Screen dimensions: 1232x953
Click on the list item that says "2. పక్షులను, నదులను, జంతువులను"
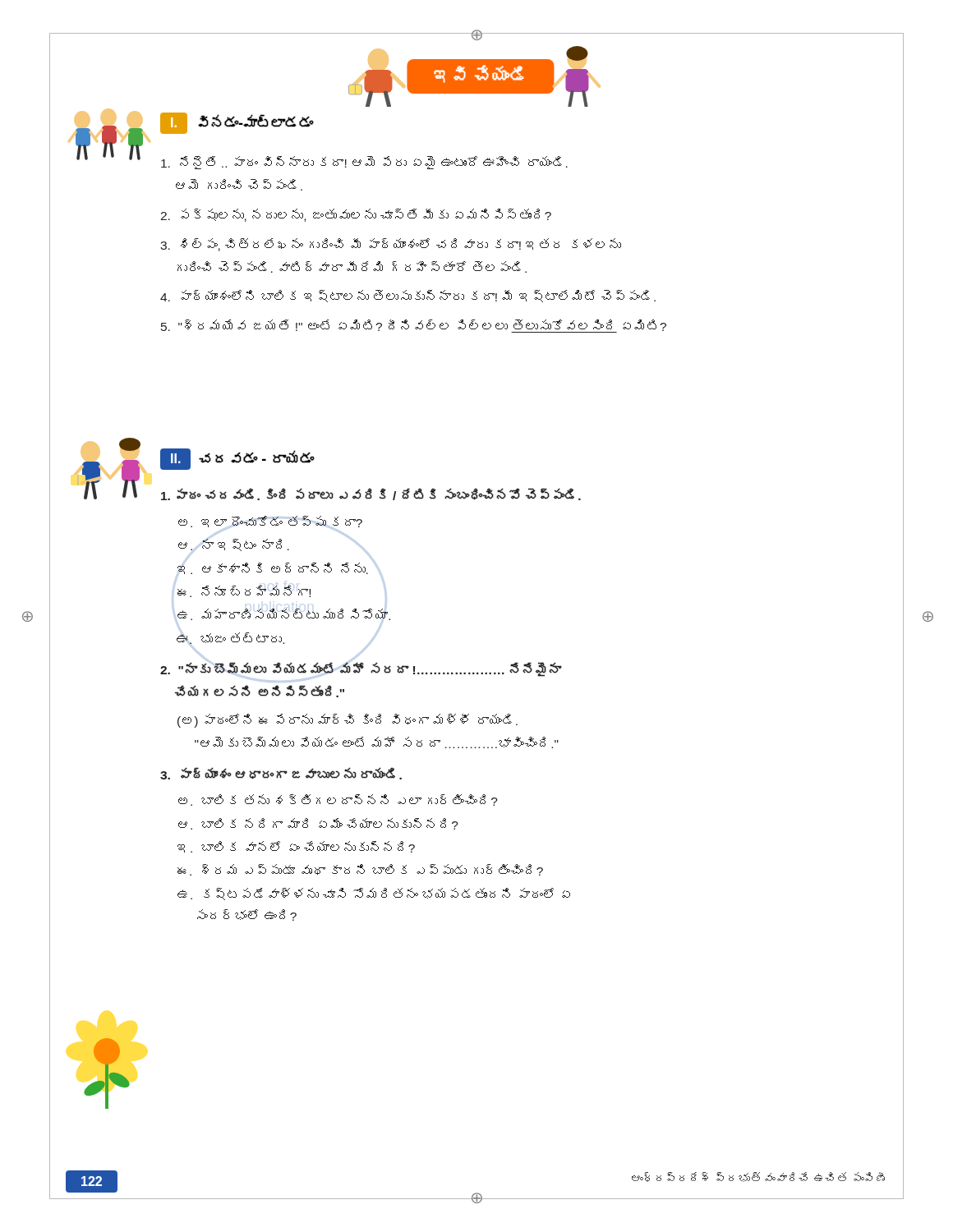(x=356, y=215)
